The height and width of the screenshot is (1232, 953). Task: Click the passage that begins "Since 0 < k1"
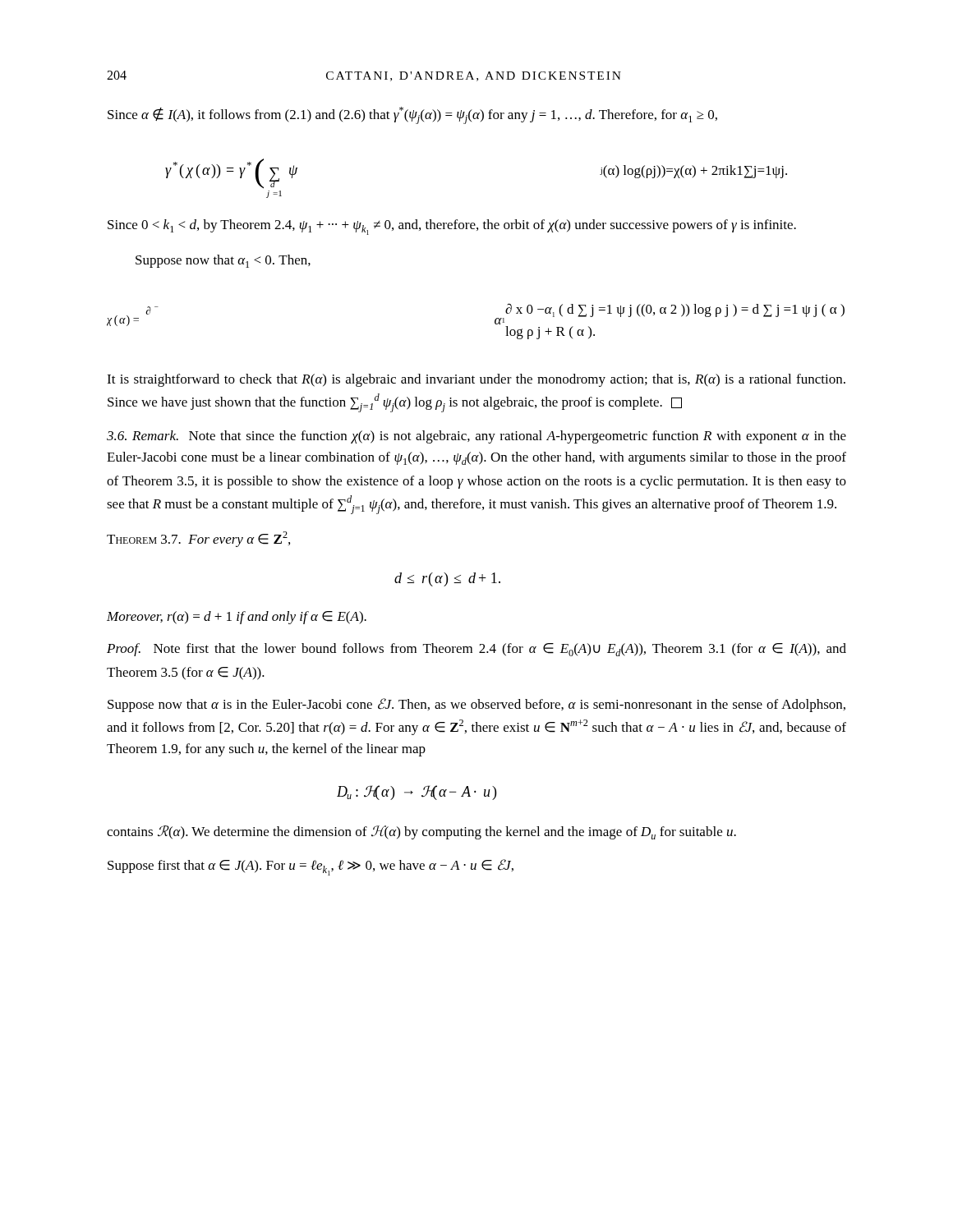coord(452,227)
